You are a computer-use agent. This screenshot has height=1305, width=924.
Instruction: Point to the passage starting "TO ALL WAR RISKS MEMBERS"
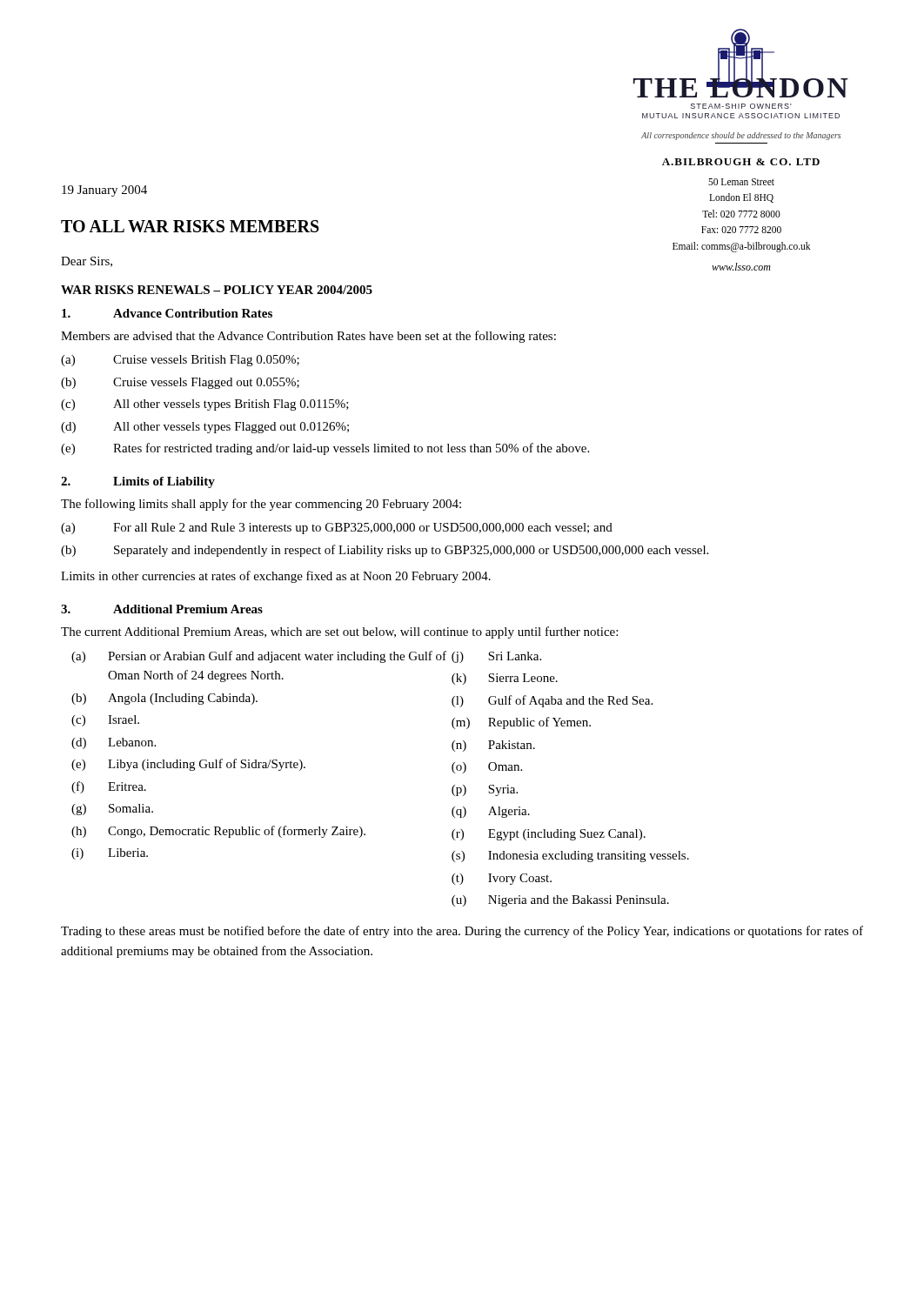(x=190, y=226)
